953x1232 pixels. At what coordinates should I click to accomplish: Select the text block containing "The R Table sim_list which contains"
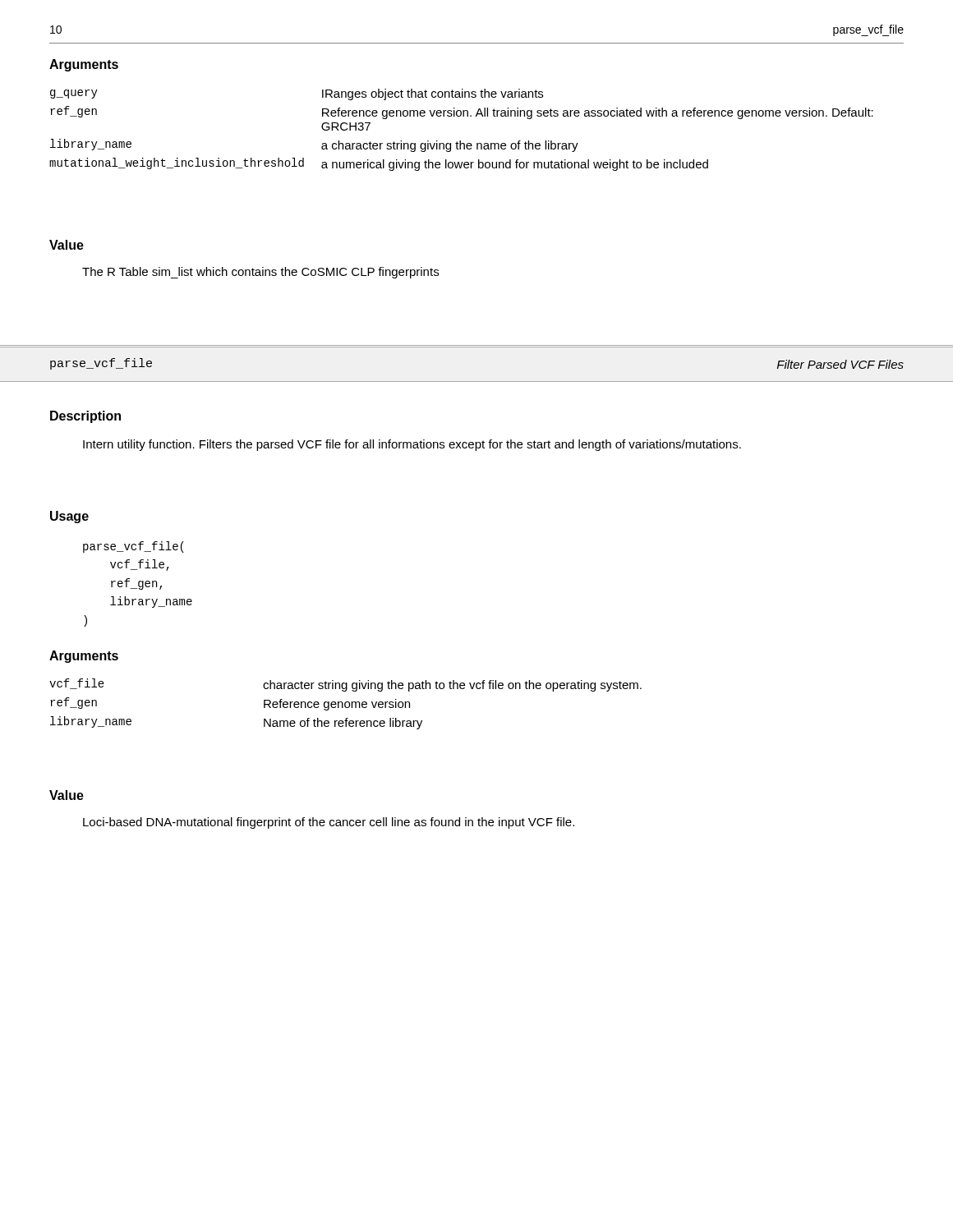pos(261,271)
